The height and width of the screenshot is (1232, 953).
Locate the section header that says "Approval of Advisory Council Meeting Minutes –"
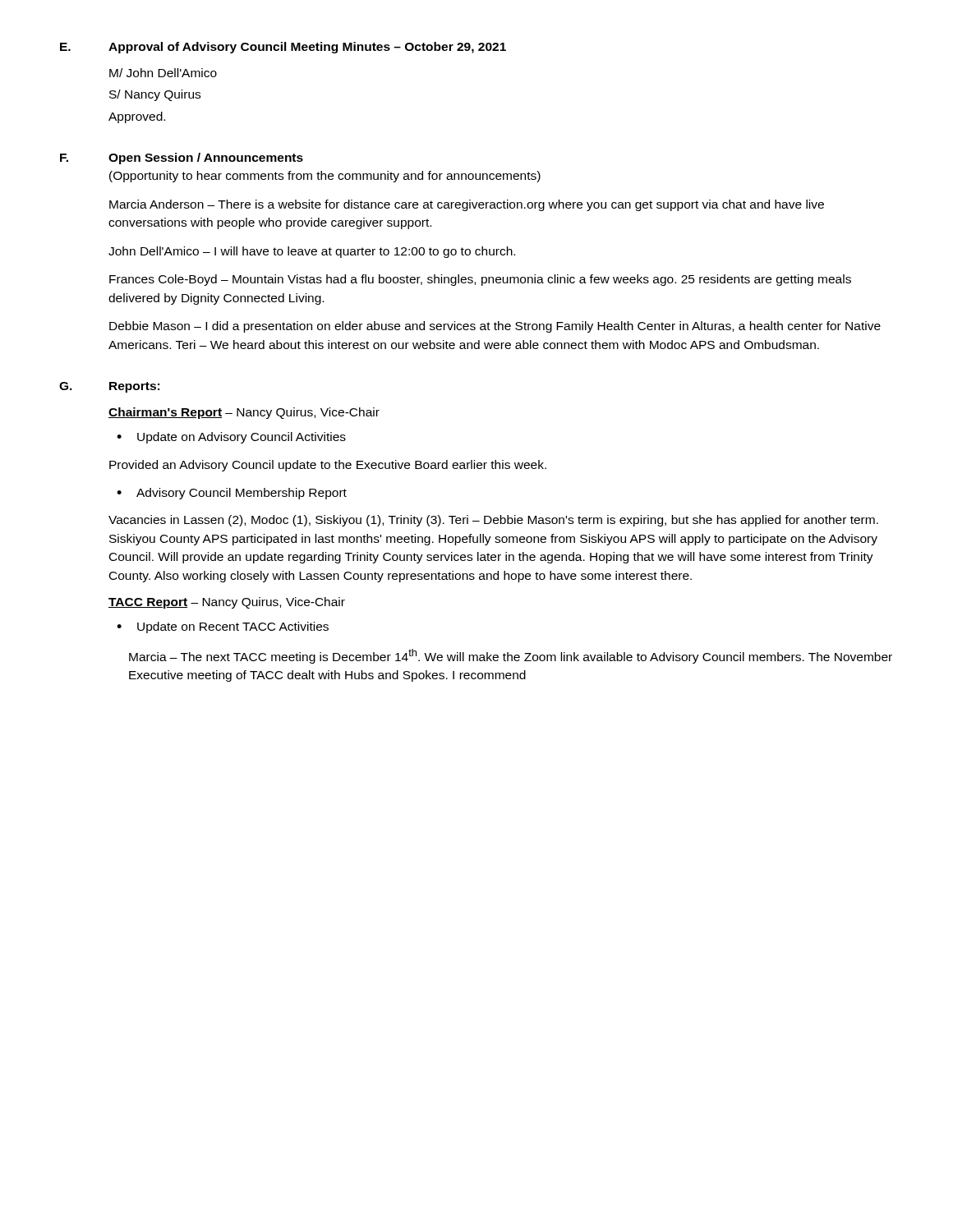pyautogui.click(x=307, y=46)
